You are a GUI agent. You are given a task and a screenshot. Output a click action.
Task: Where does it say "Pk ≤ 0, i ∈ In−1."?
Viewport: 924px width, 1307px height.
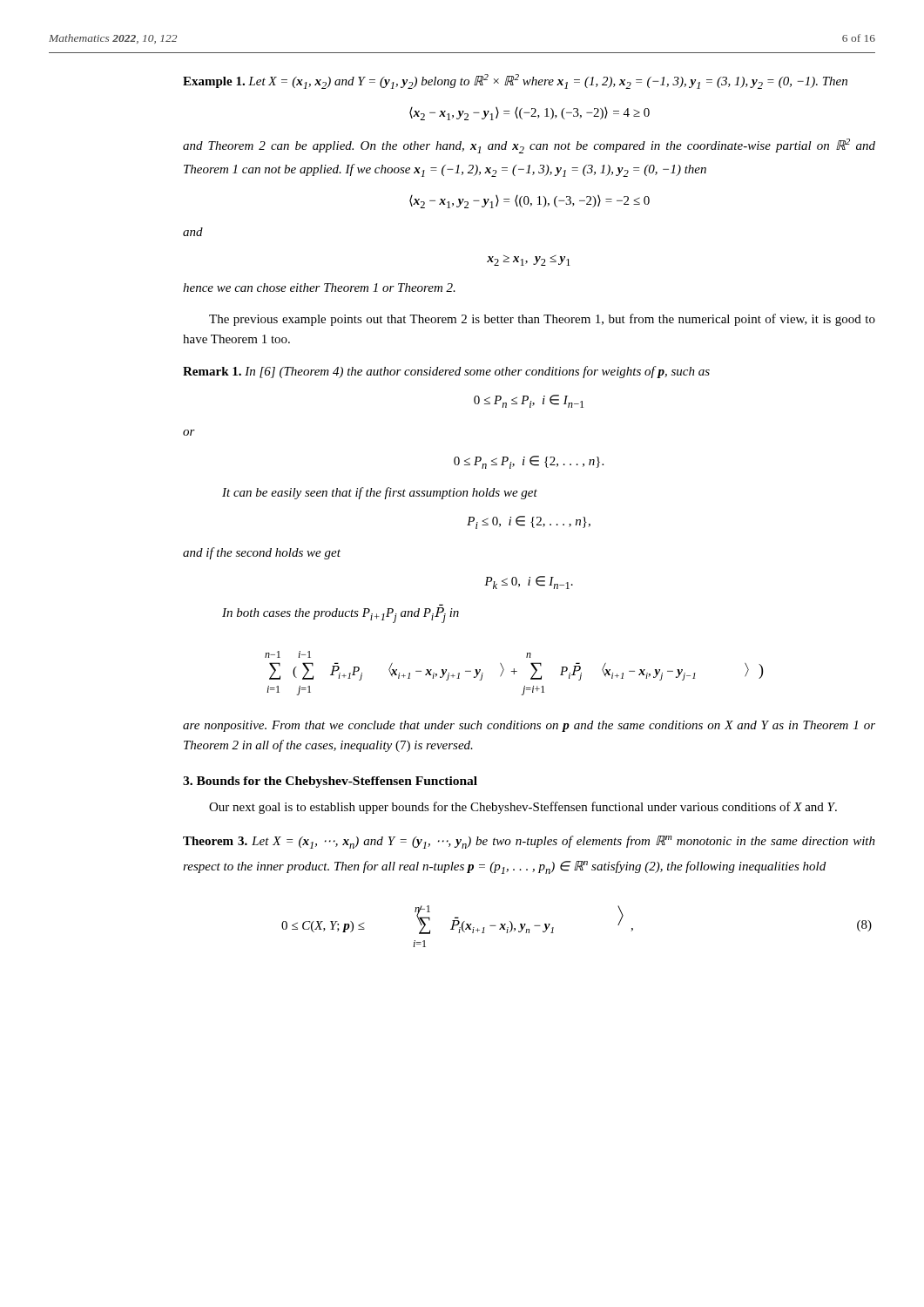529,583
